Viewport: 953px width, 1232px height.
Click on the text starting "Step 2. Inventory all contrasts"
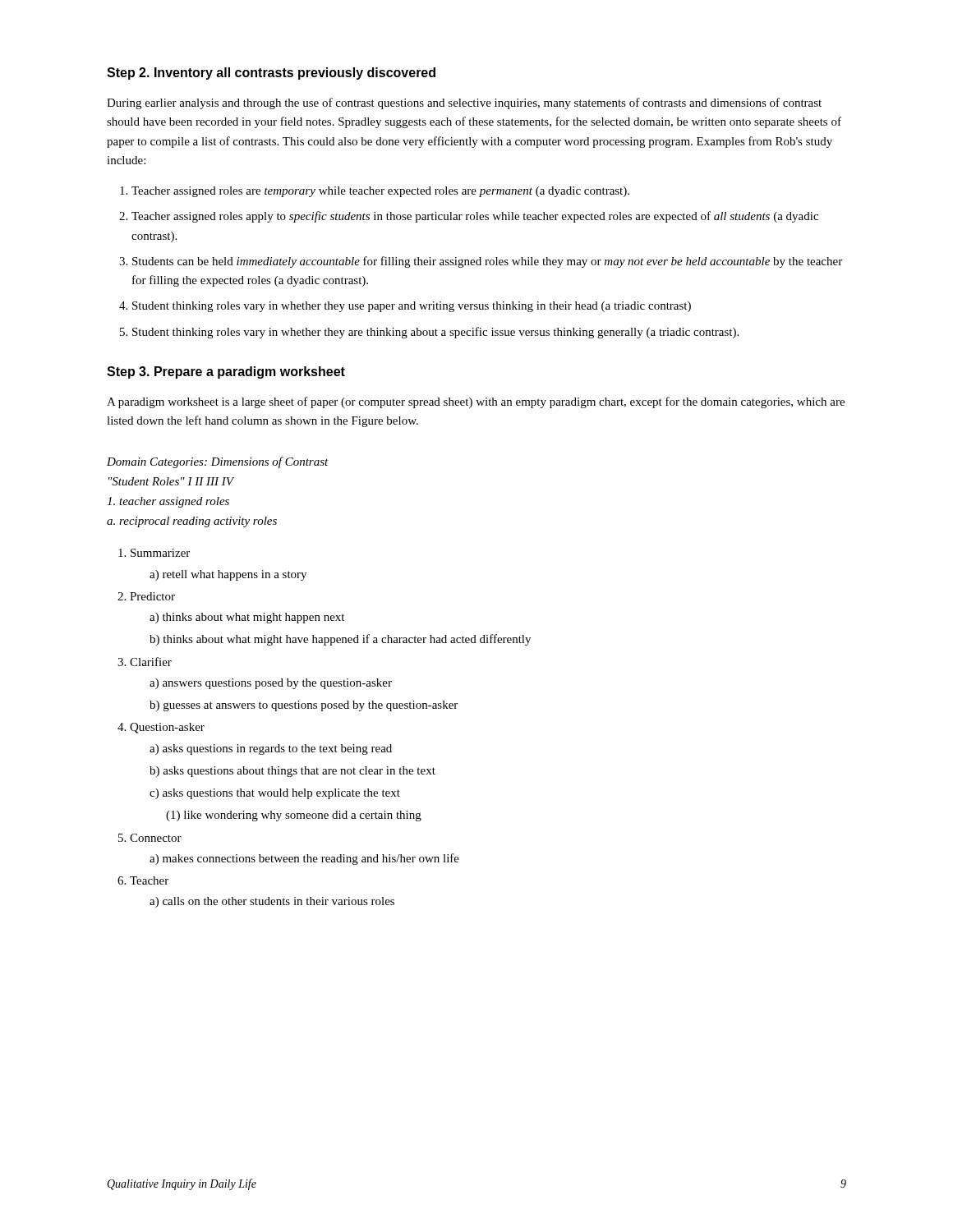(x=271, y=74)
